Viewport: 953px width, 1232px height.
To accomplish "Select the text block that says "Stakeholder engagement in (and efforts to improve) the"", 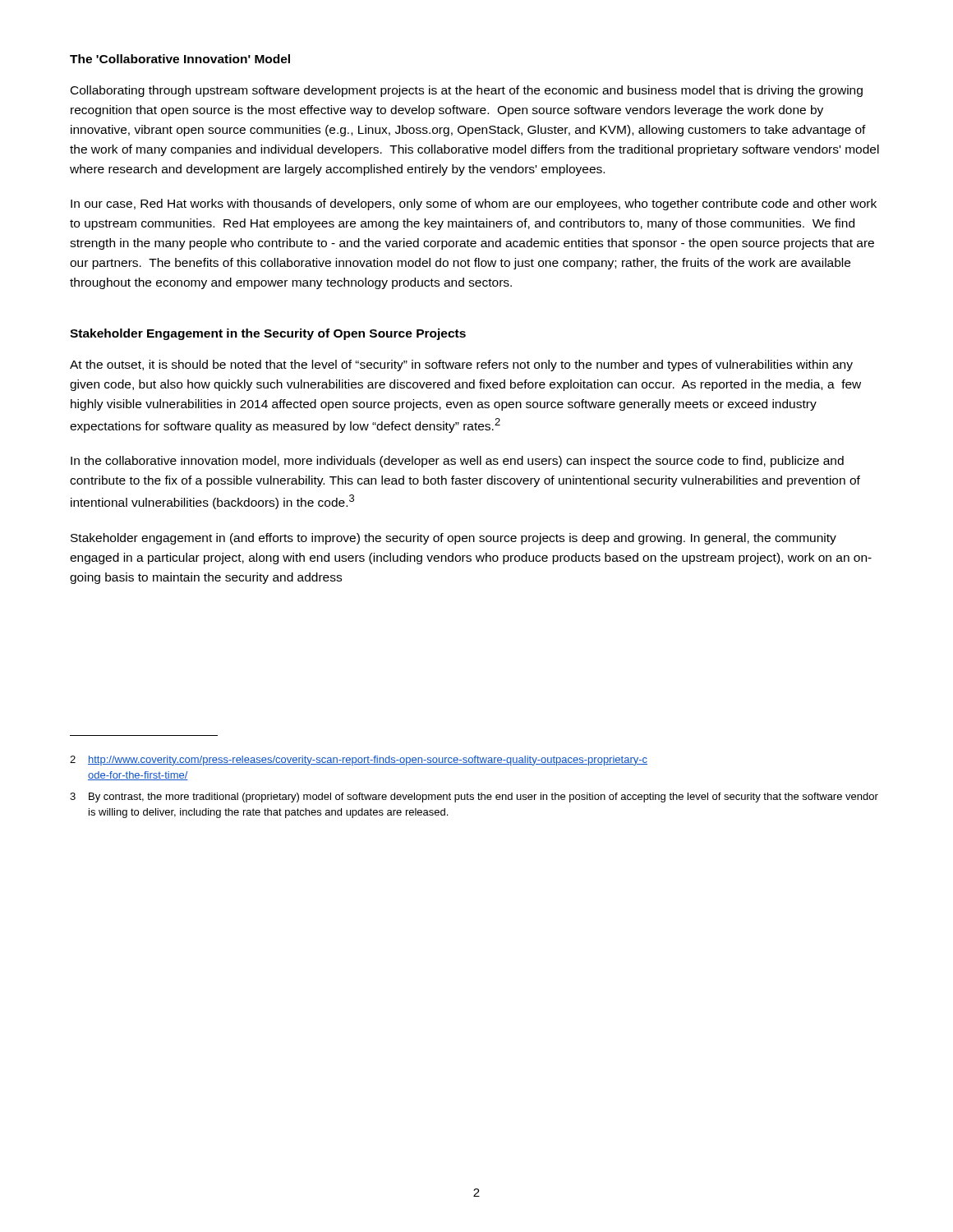I will coord(471,557).
